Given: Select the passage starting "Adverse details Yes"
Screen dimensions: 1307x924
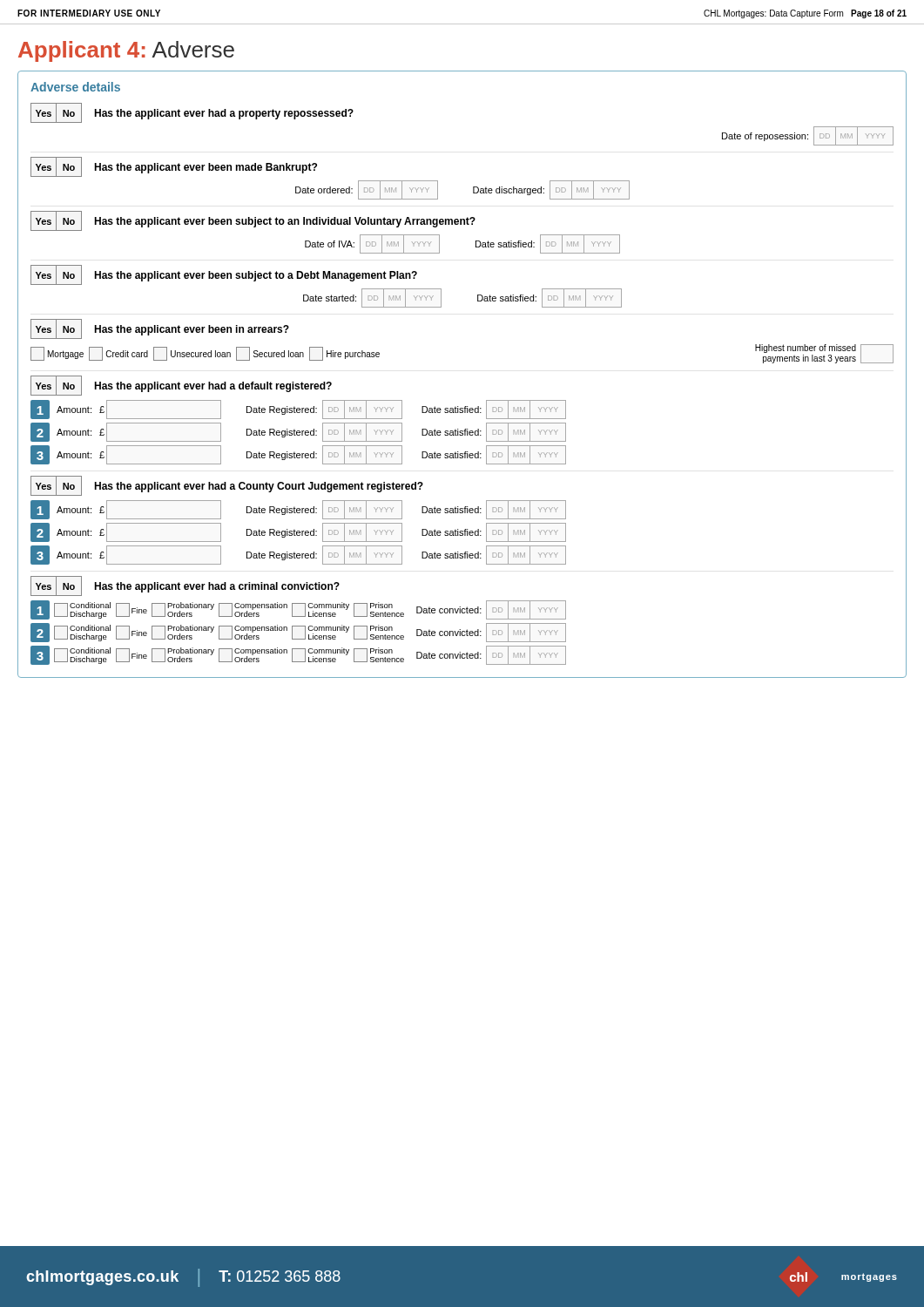Looking at the screenshot, I should click(x=75, y=87).
